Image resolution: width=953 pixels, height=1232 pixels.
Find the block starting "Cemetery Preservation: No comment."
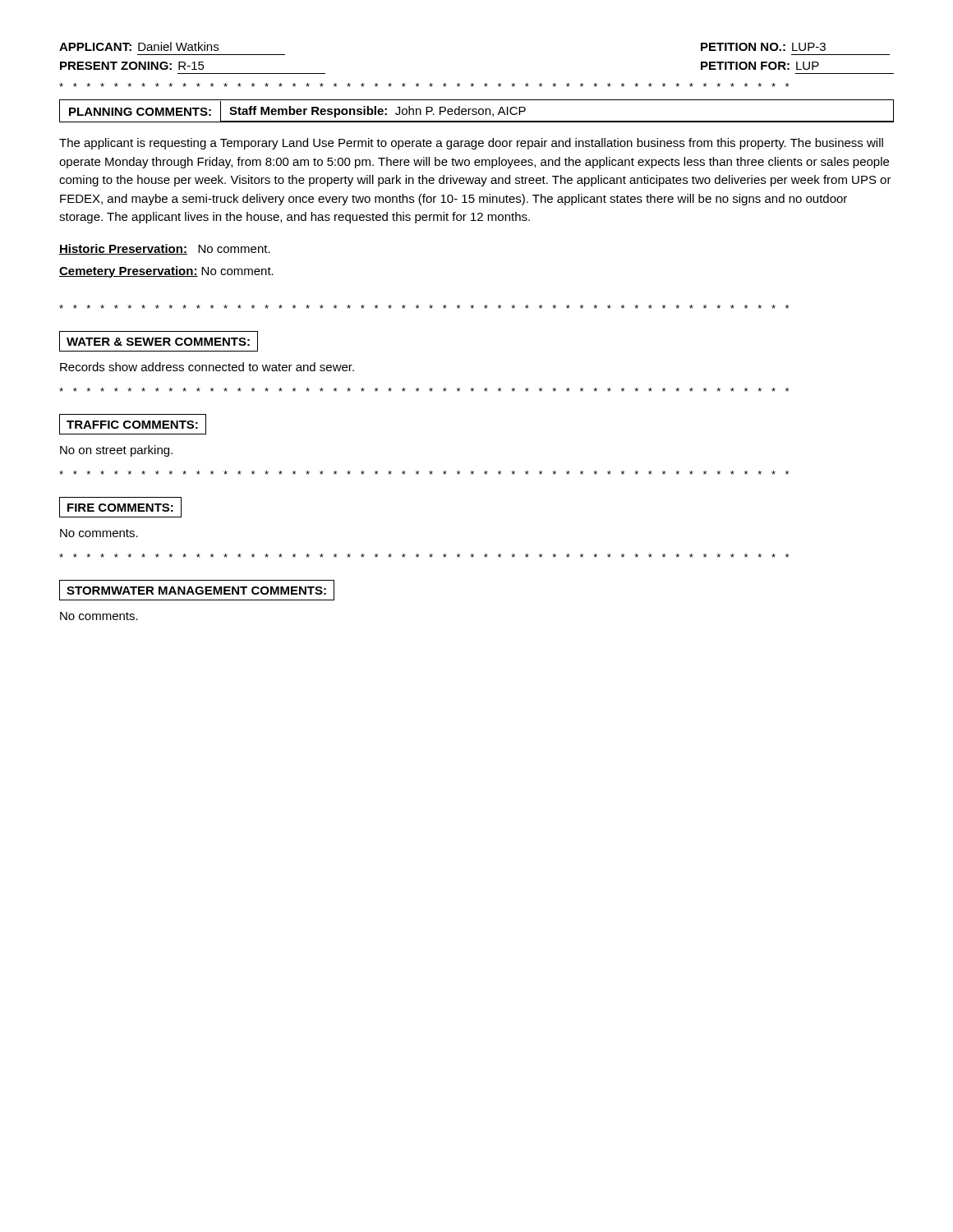tap(167, 270)
